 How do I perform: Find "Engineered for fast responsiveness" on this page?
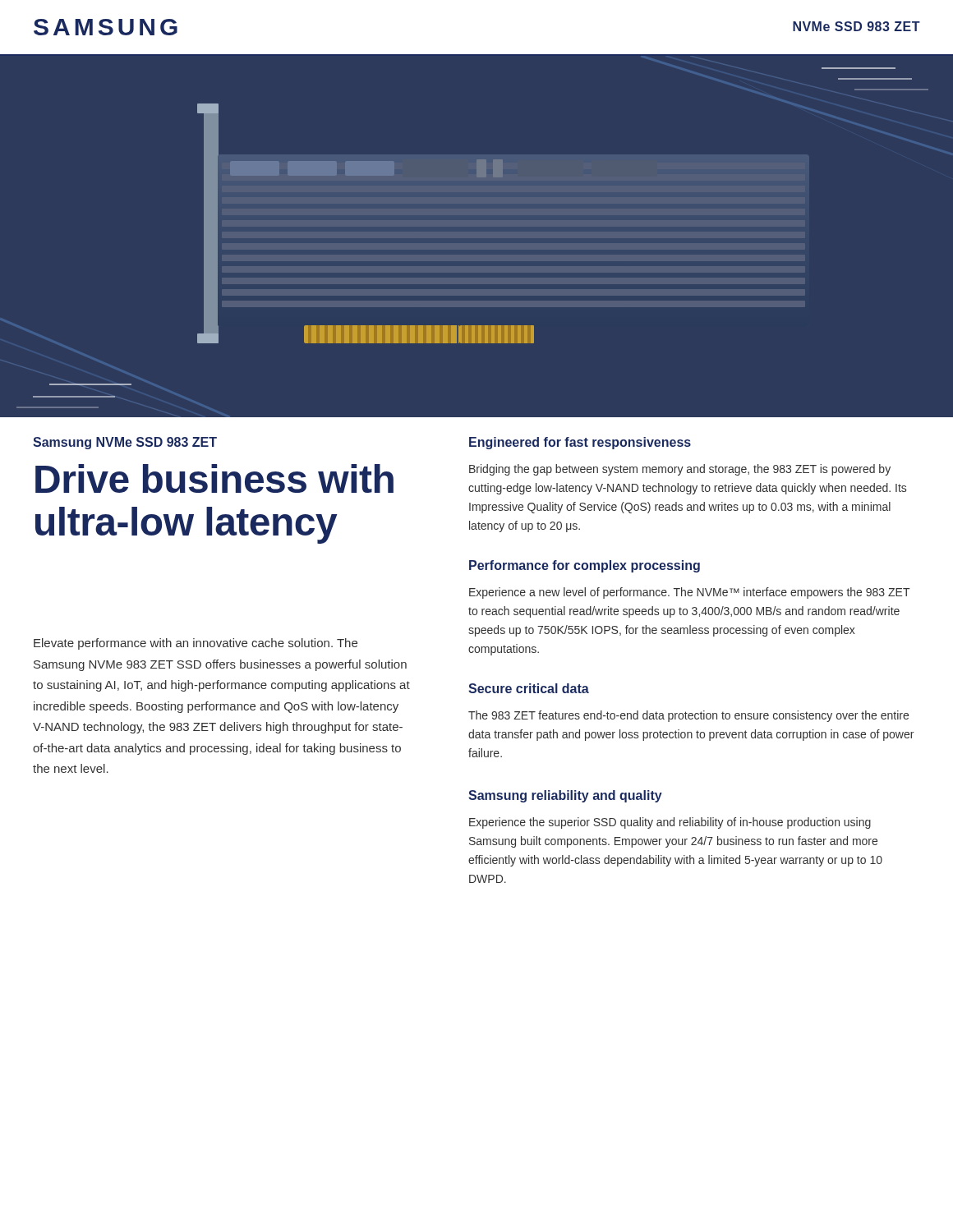click(x=580, y=442)
